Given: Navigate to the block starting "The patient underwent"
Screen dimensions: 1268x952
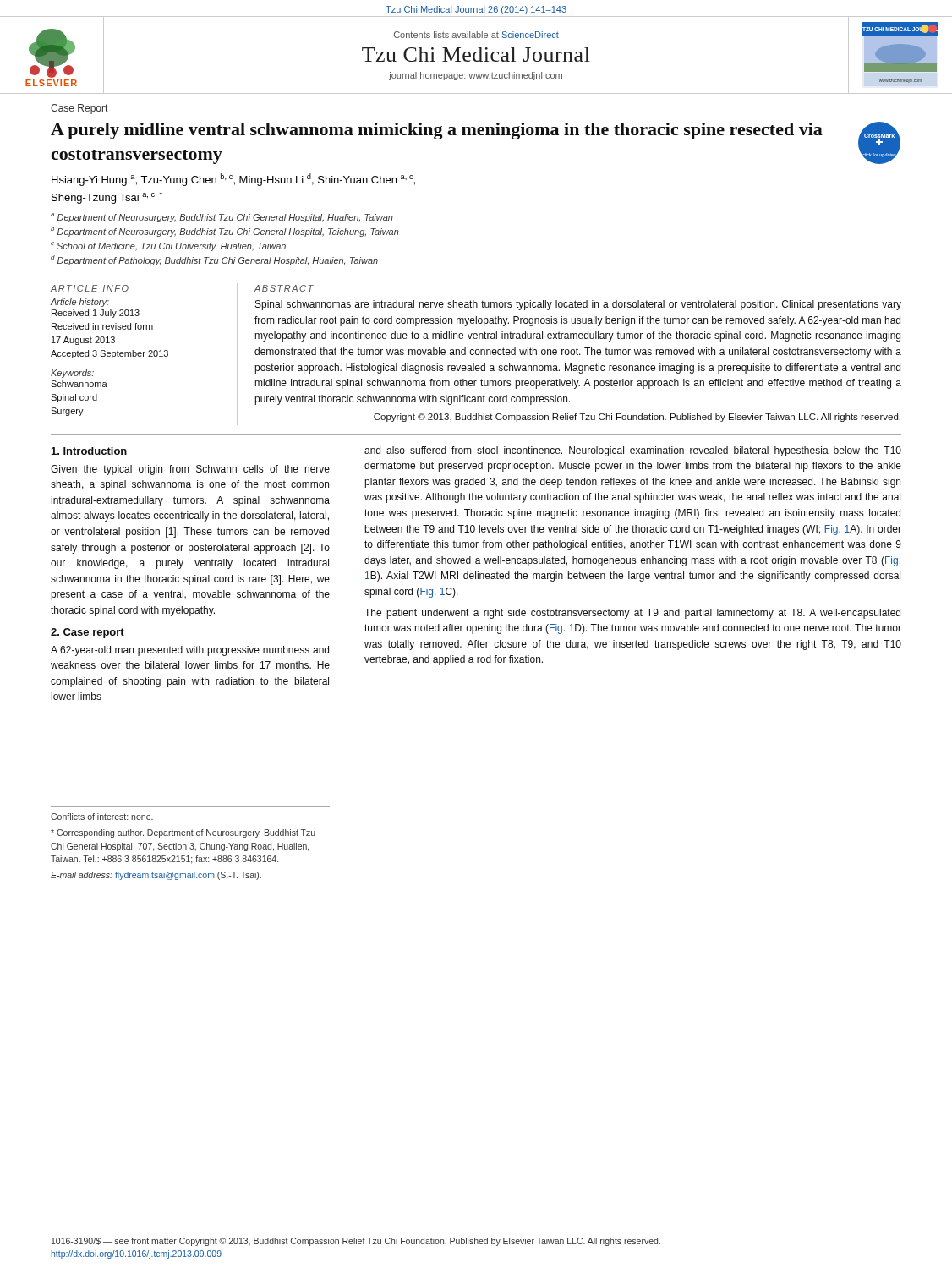Looking at the screenshot, I should click(633, 636).
